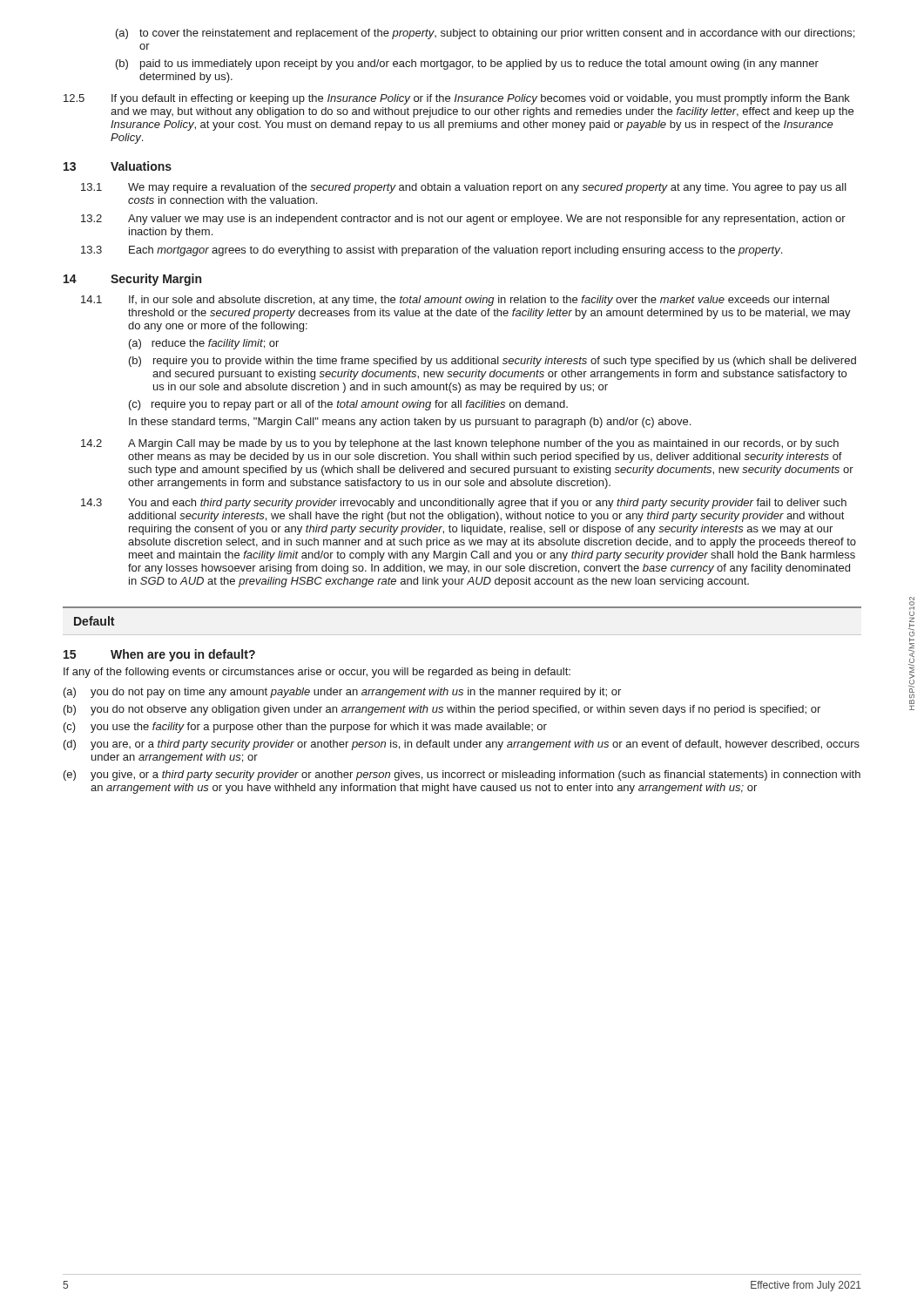Viewport: 924px width, 1307px height.
Task: Select the text starting "(a) to cover"
Action: 462,39
